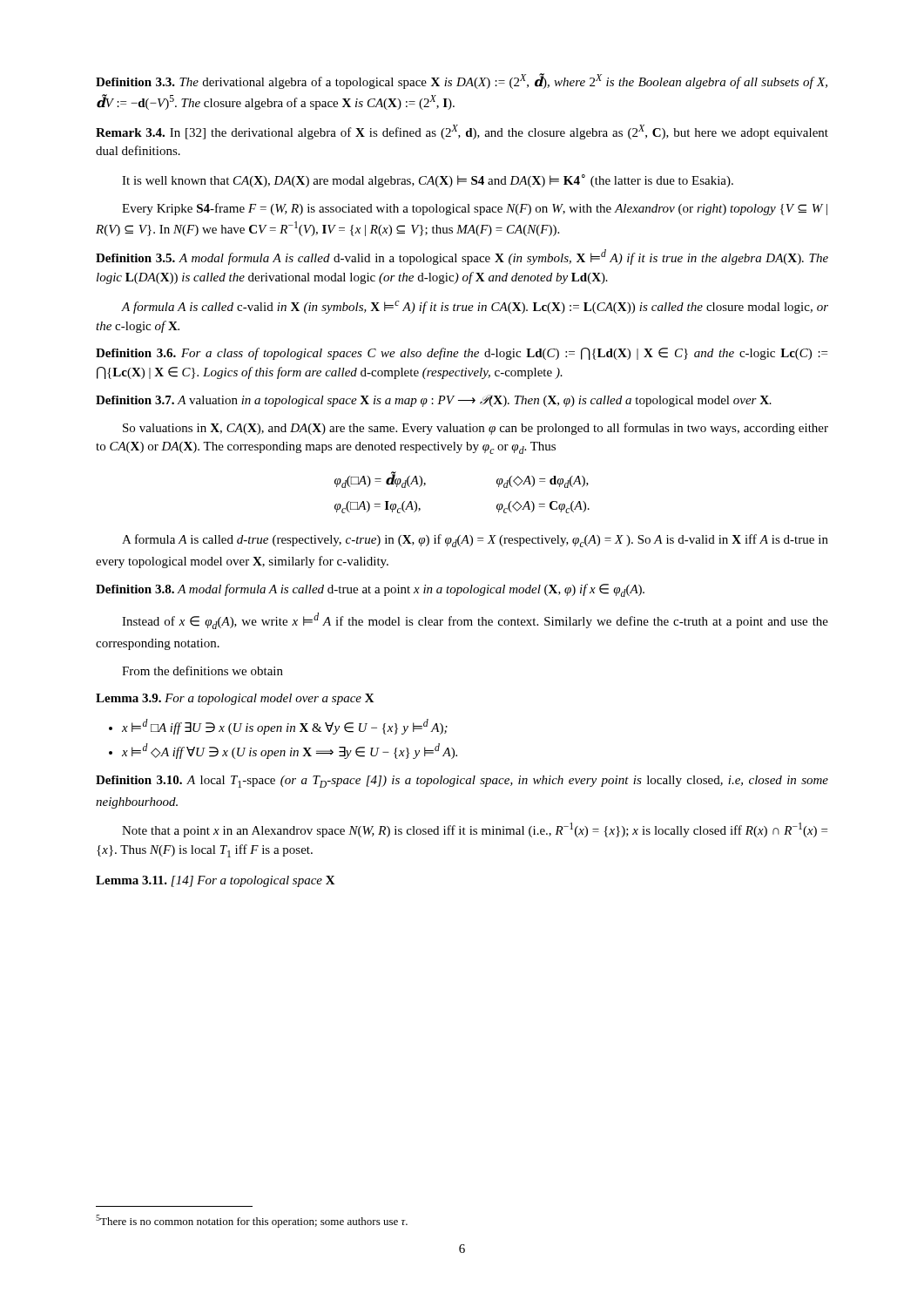Locate the text block that reads "Remark 3.4. In [32]"

coord(462,141)
